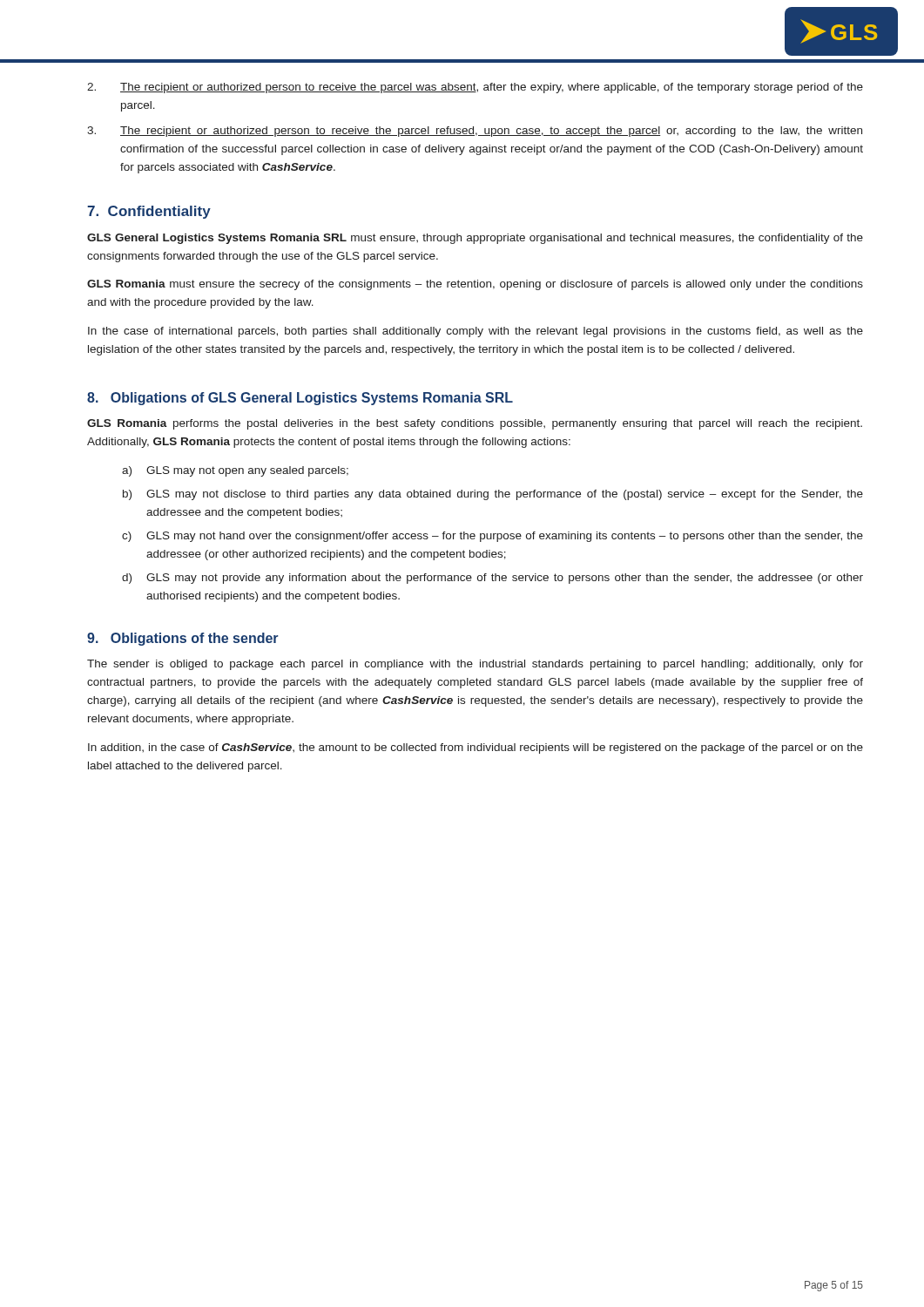This screenshot has width=924, height=1307.
Task: Click on the list item containing "2. The recipient or authorized"
Action: [x=475, y=97]
